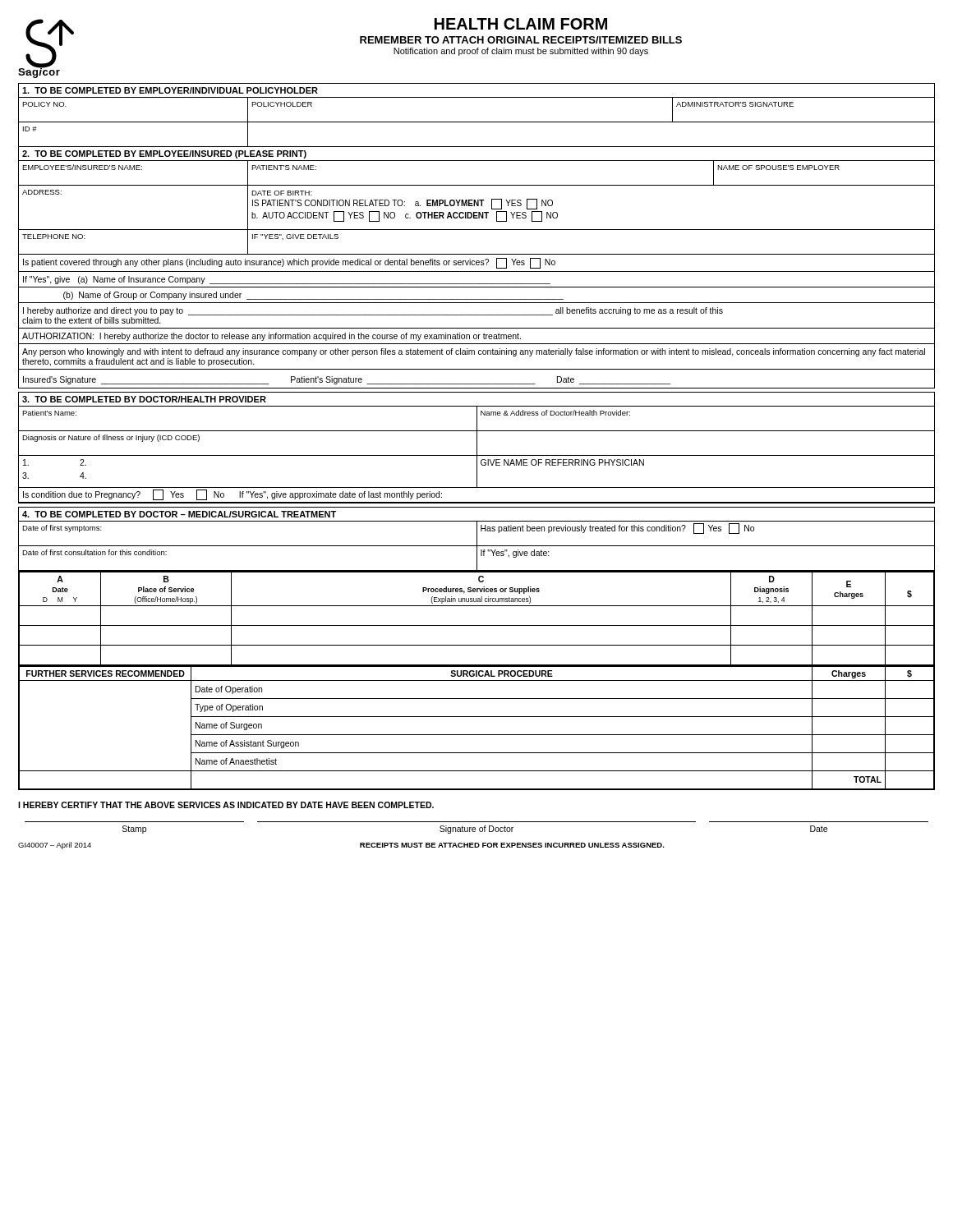The width and height of the screenshot is (953, 1232).
Task: Select the block starting "1. TO BE COMPLETED BY"
Action: click(x=170, y=90)
